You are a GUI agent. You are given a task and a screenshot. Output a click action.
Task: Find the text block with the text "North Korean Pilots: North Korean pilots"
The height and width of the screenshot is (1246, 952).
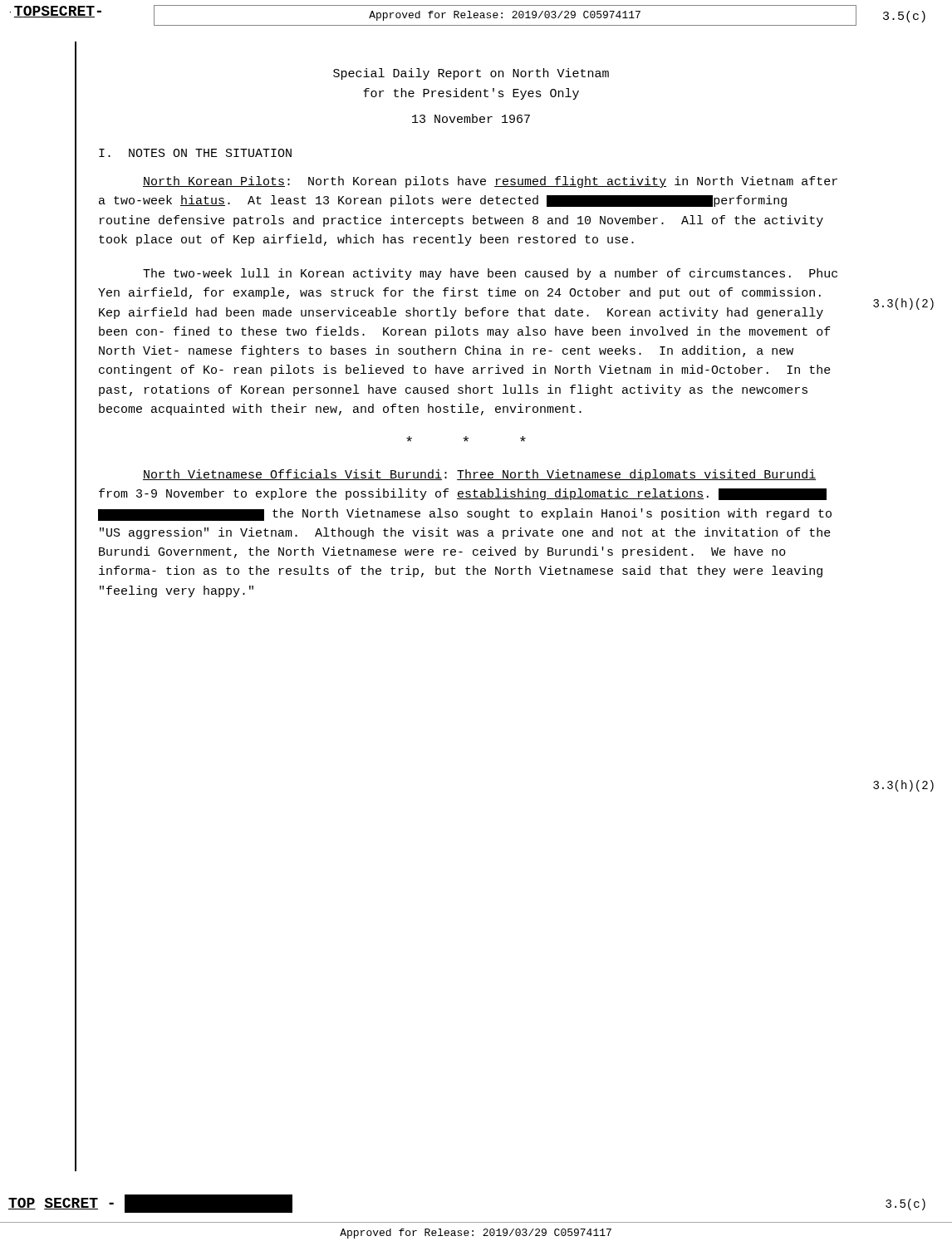coord(468,211)
